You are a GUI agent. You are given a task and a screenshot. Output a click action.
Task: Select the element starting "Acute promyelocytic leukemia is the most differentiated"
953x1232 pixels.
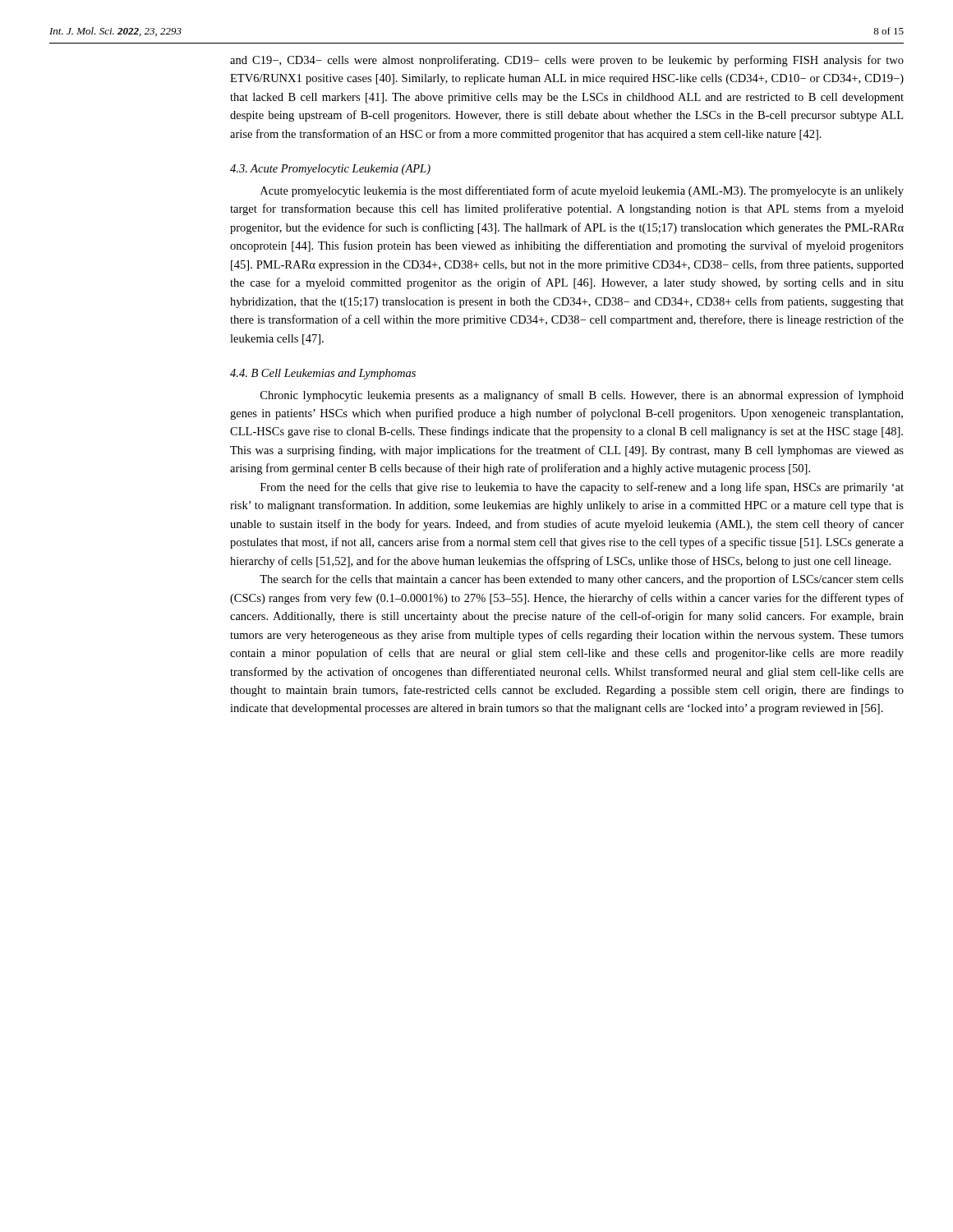coord(567,264)
